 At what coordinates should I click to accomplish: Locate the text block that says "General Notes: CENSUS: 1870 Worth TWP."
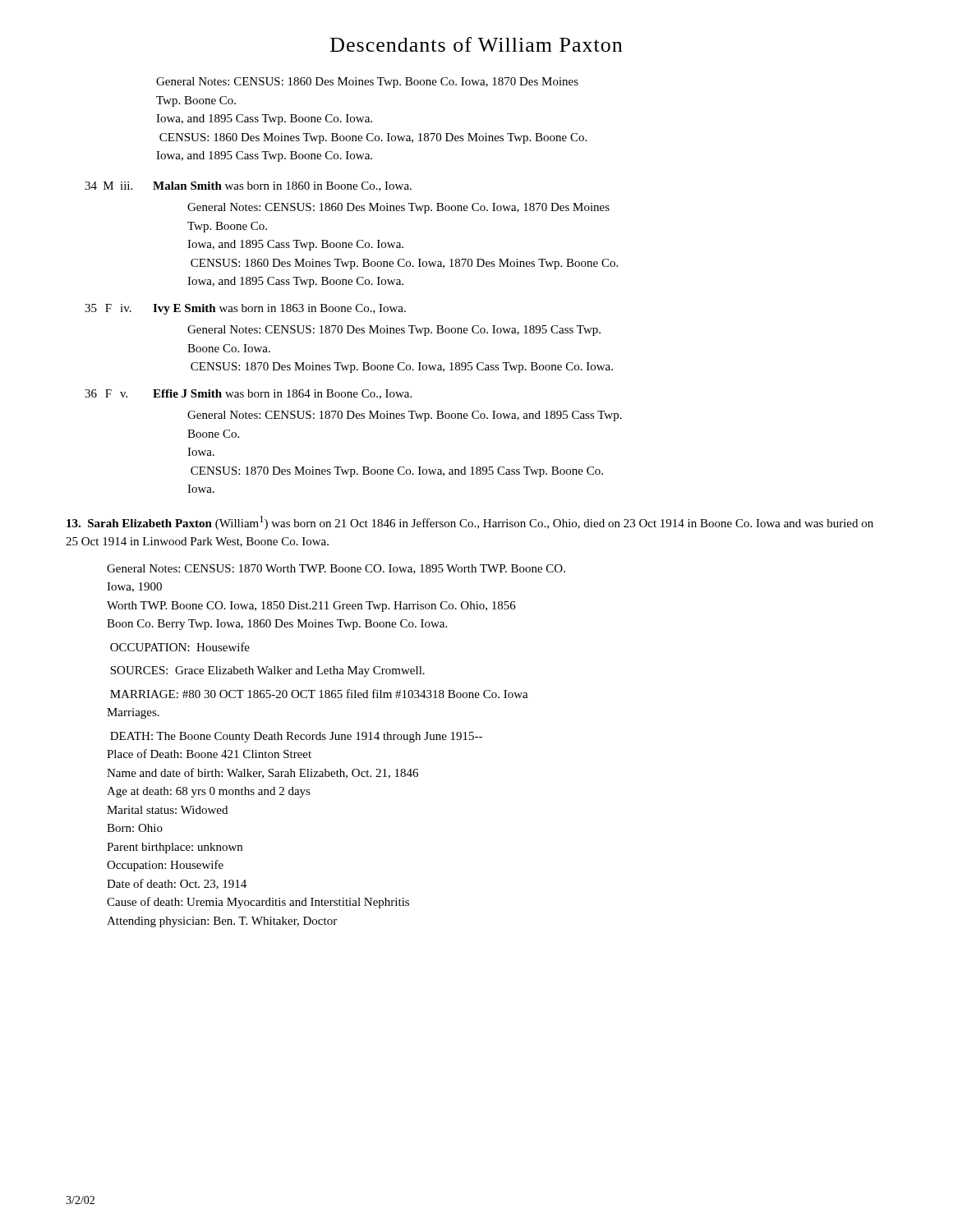(336, 596)
